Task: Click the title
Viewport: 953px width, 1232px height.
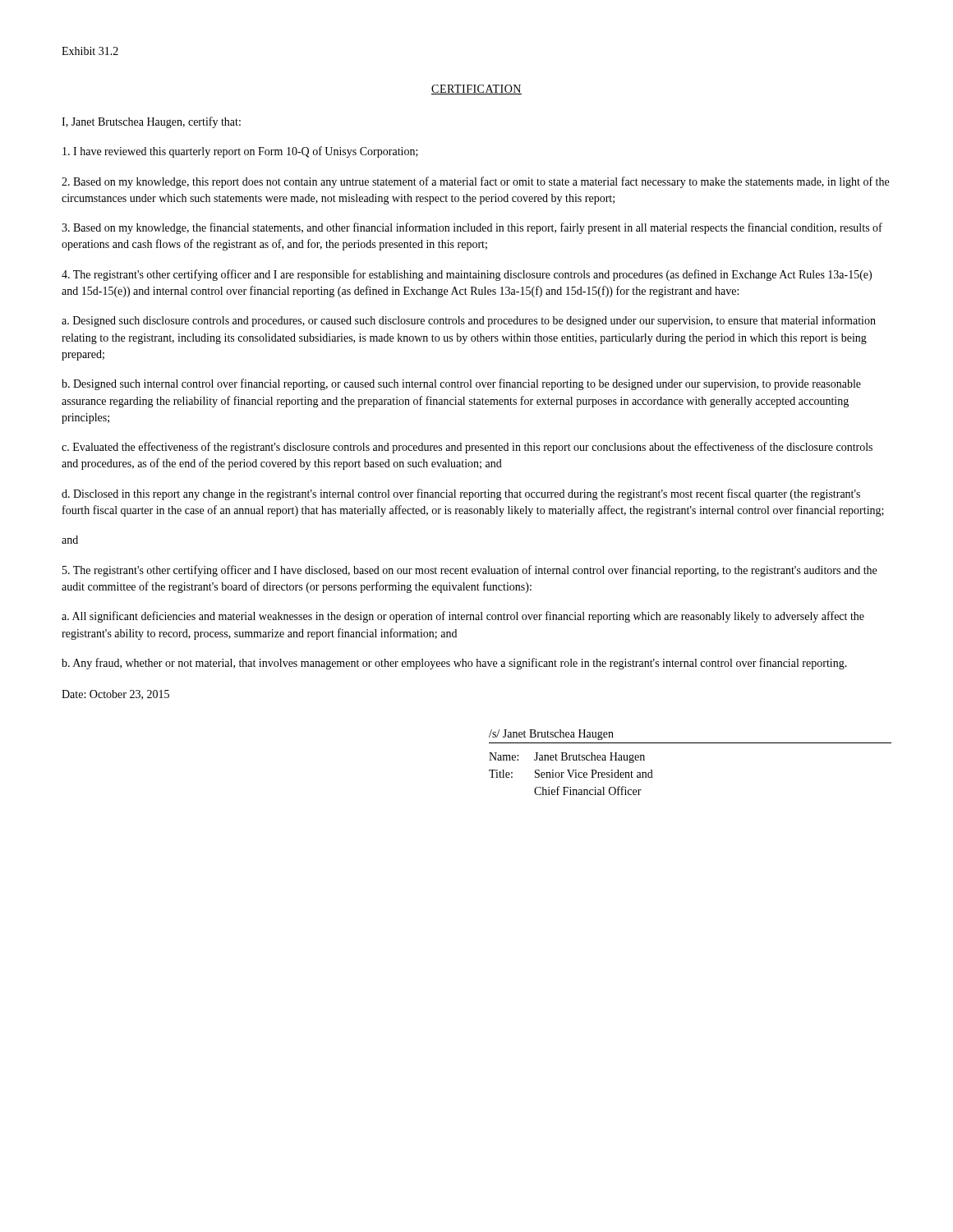Action: click(x=476, y=89)
